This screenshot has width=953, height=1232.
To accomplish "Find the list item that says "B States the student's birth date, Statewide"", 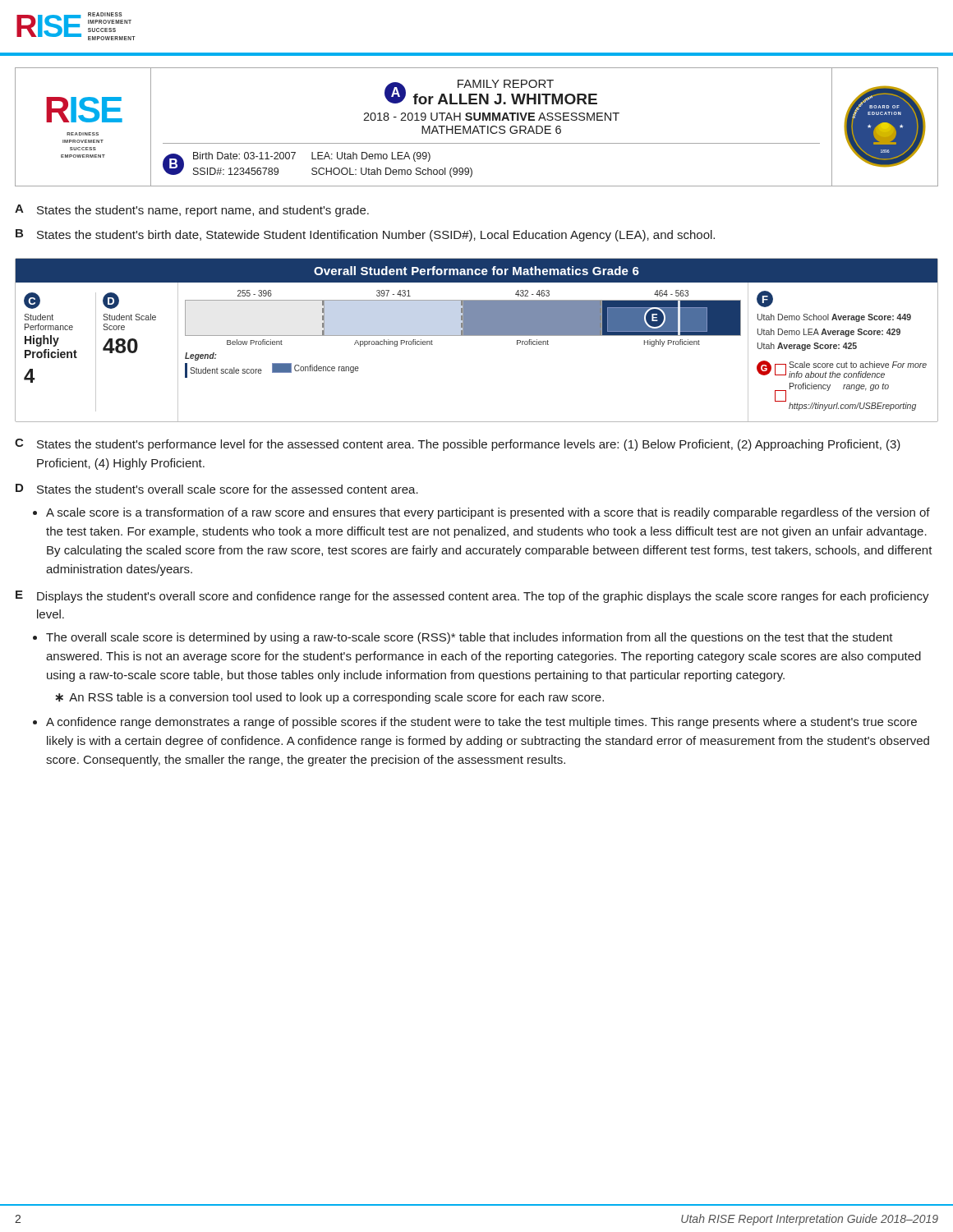I will [x=365, y=234].
